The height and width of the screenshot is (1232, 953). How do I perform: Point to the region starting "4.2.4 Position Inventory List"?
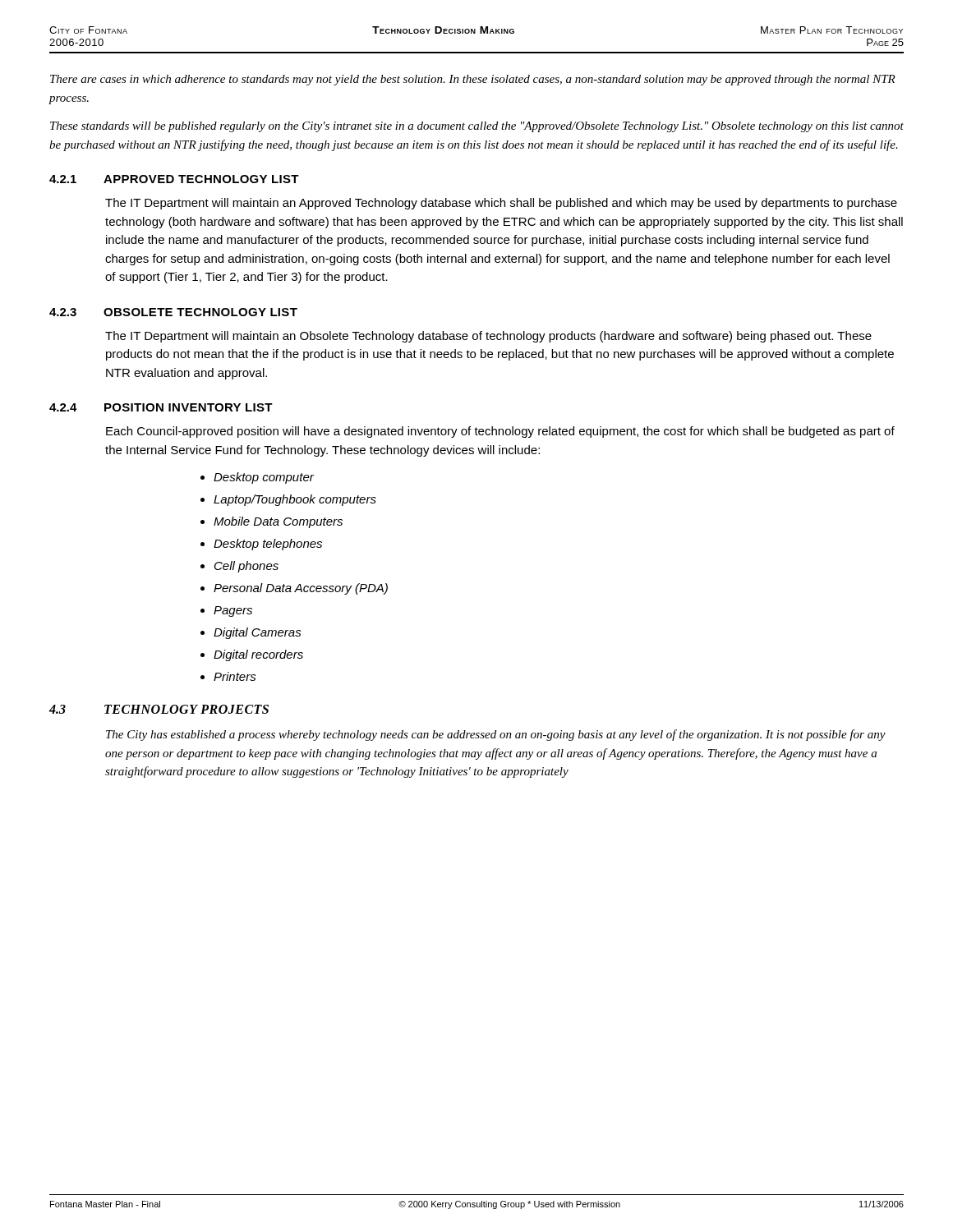(161, 407)
